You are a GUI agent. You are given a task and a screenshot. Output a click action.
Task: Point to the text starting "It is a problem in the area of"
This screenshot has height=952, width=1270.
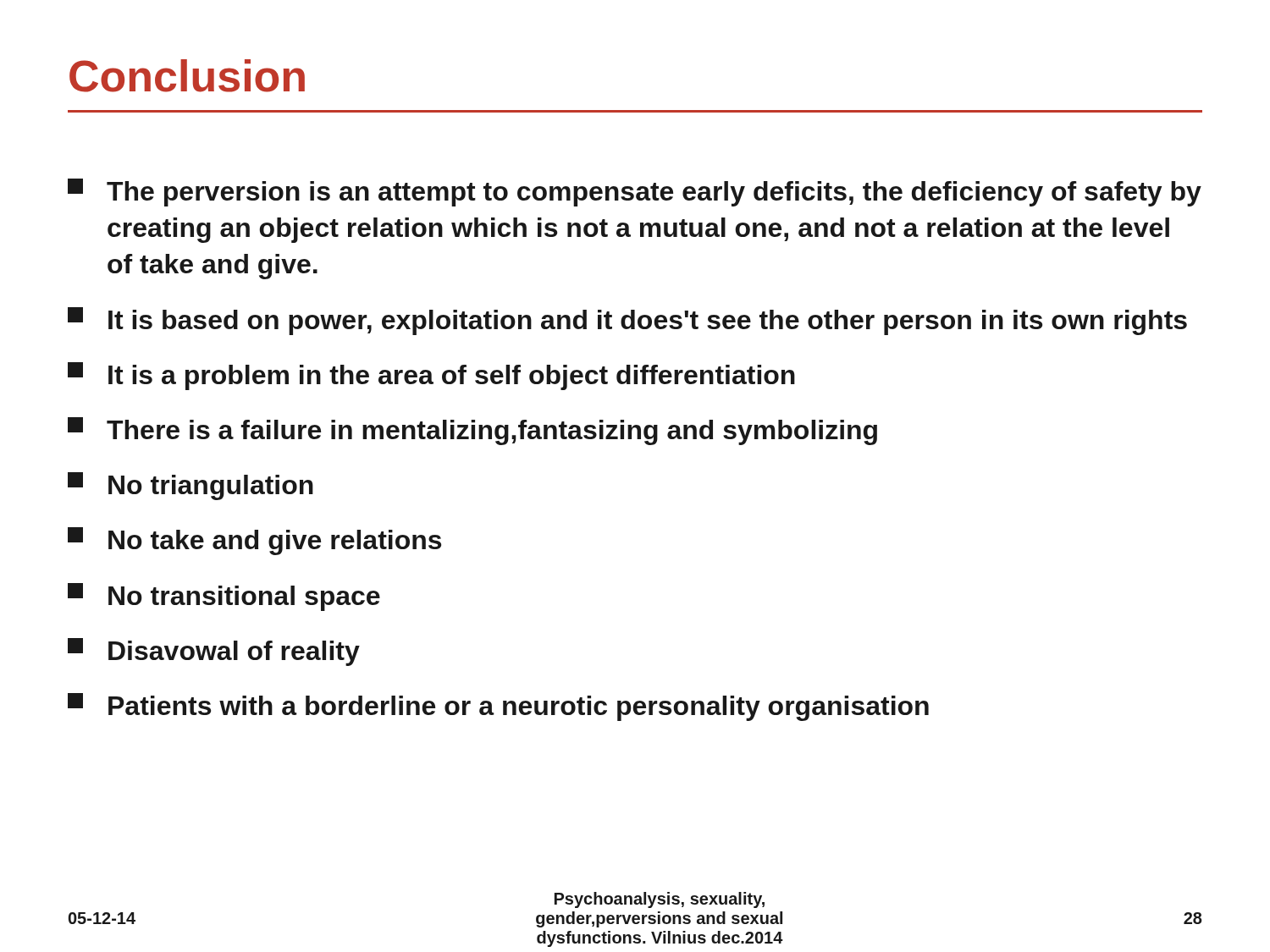pyautogui.click(x=432, y=375)
